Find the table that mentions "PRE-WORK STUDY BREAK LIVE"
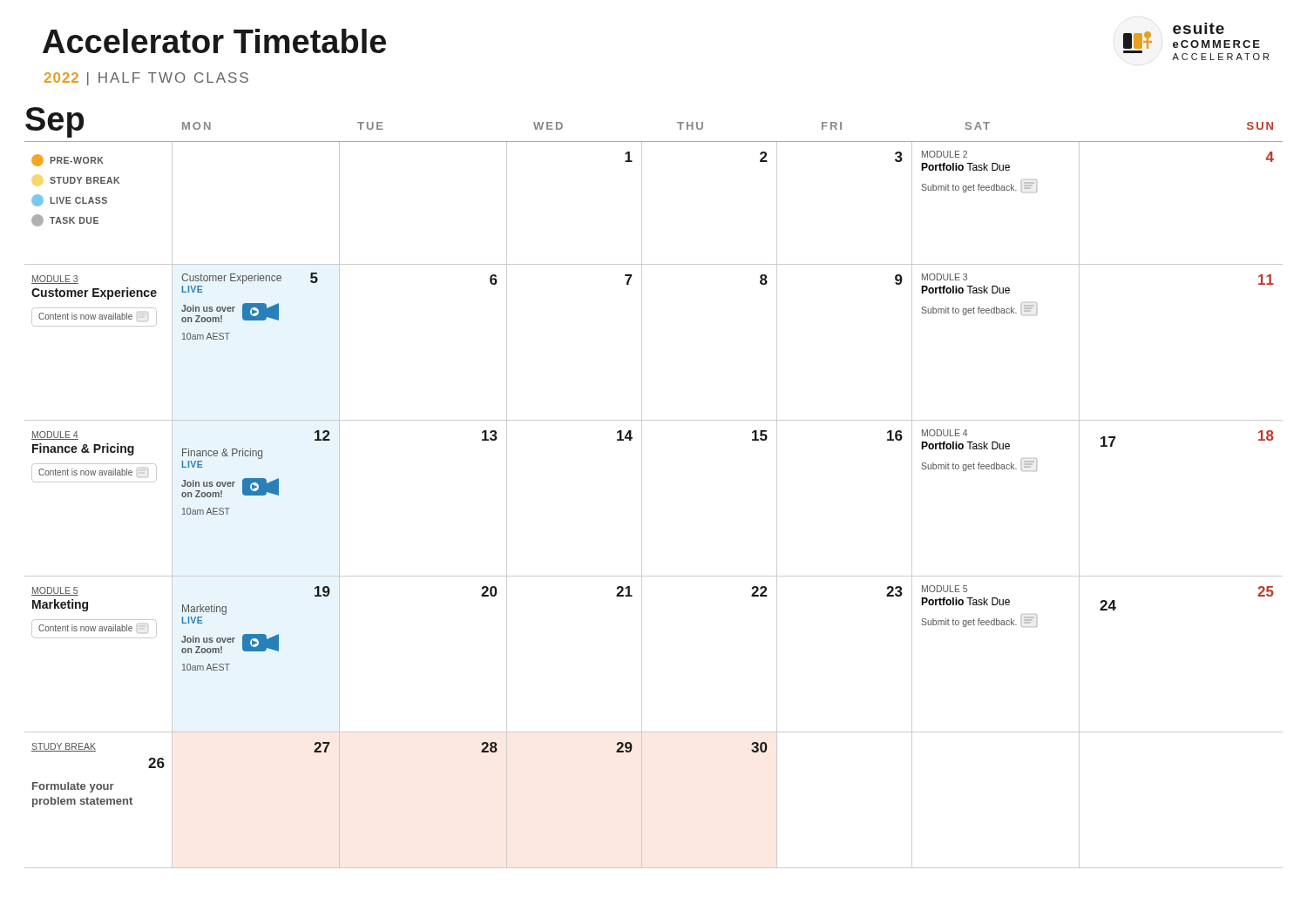Image resolution: width=1307 pixels, height=924 pixels. tap(654, 203)
